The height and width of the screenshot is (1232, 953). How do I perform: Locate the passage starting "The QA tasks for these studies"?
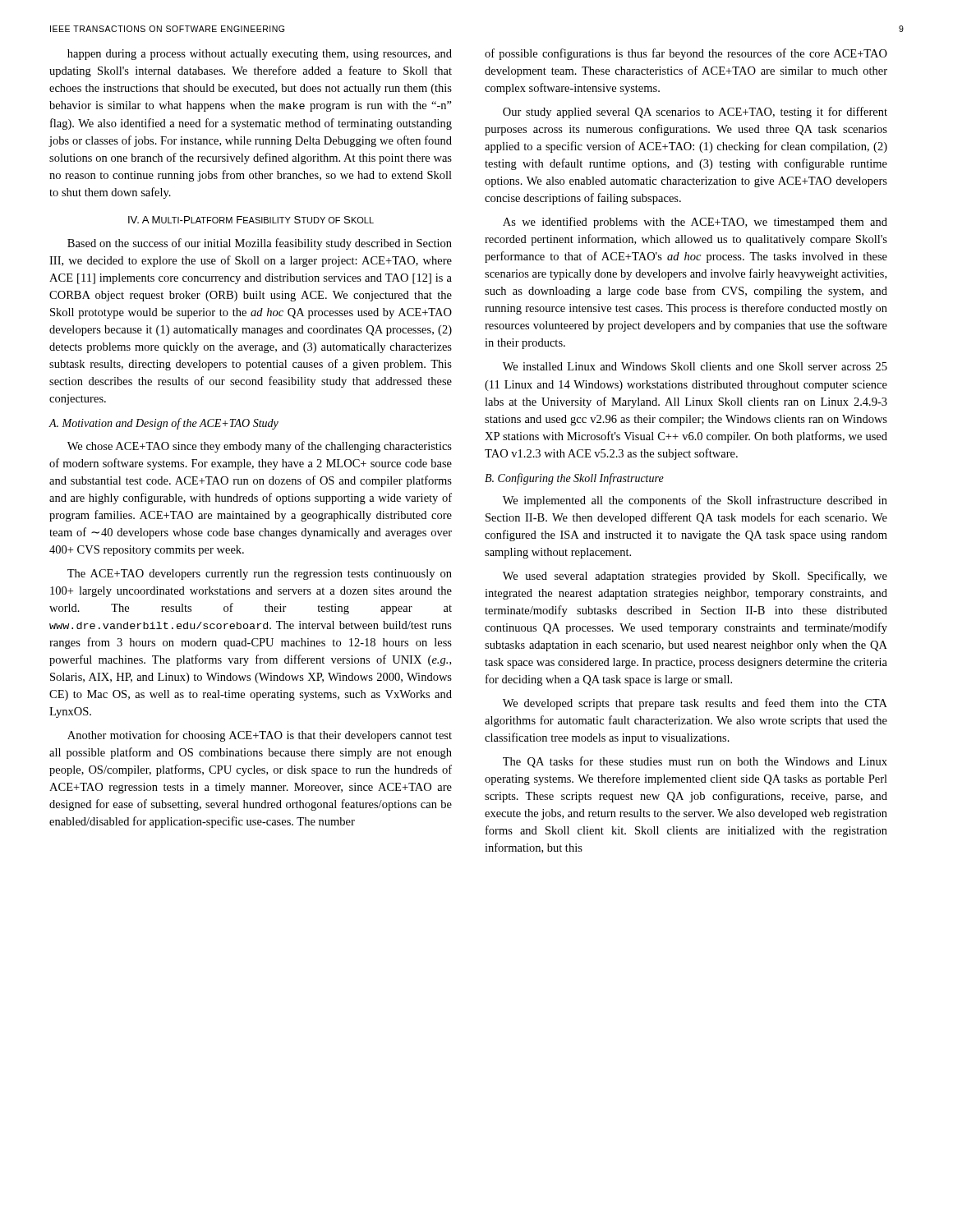[686, 805]
